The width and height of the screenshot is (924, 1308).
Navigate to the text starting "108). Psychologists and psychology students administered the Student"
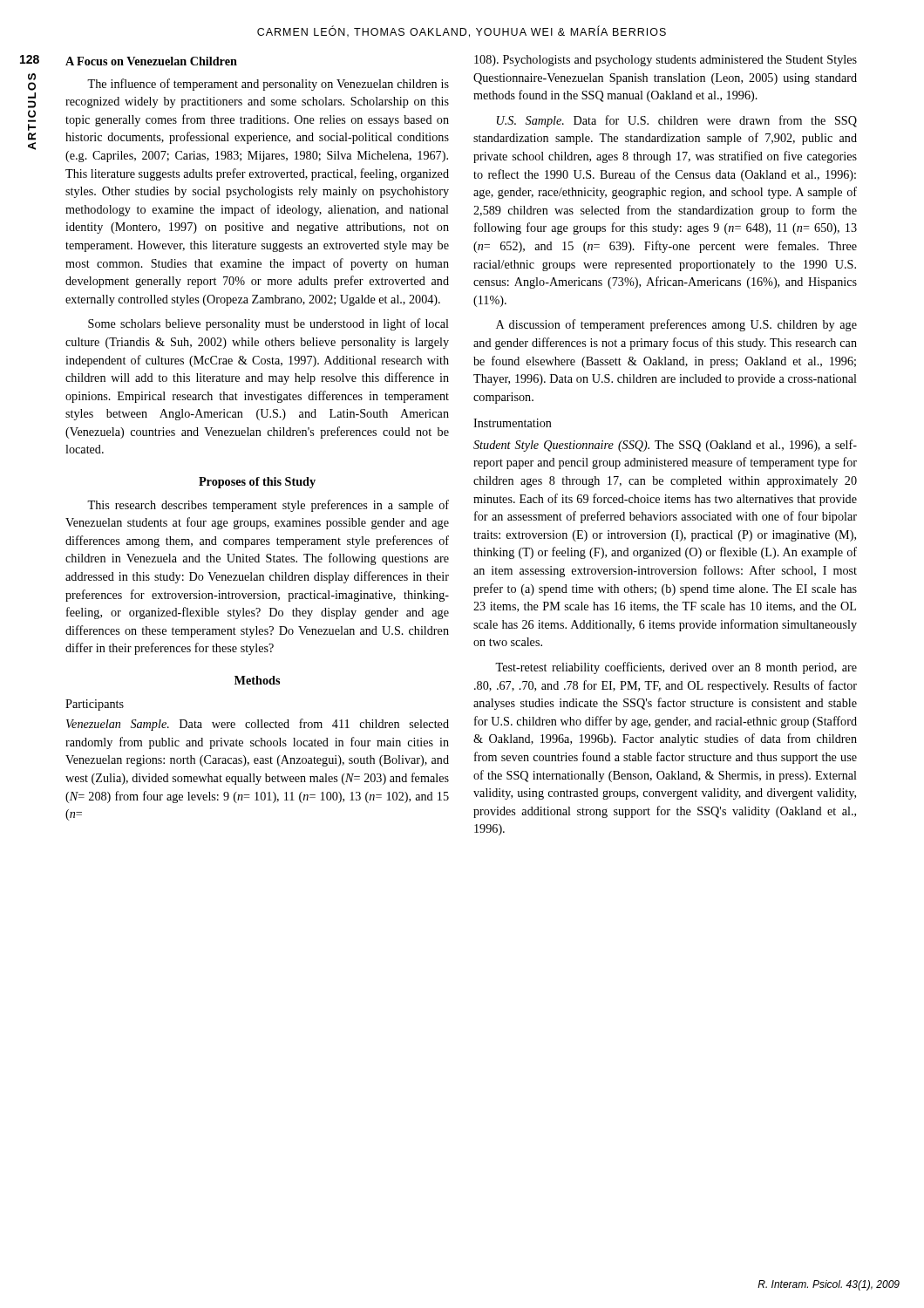665,228
